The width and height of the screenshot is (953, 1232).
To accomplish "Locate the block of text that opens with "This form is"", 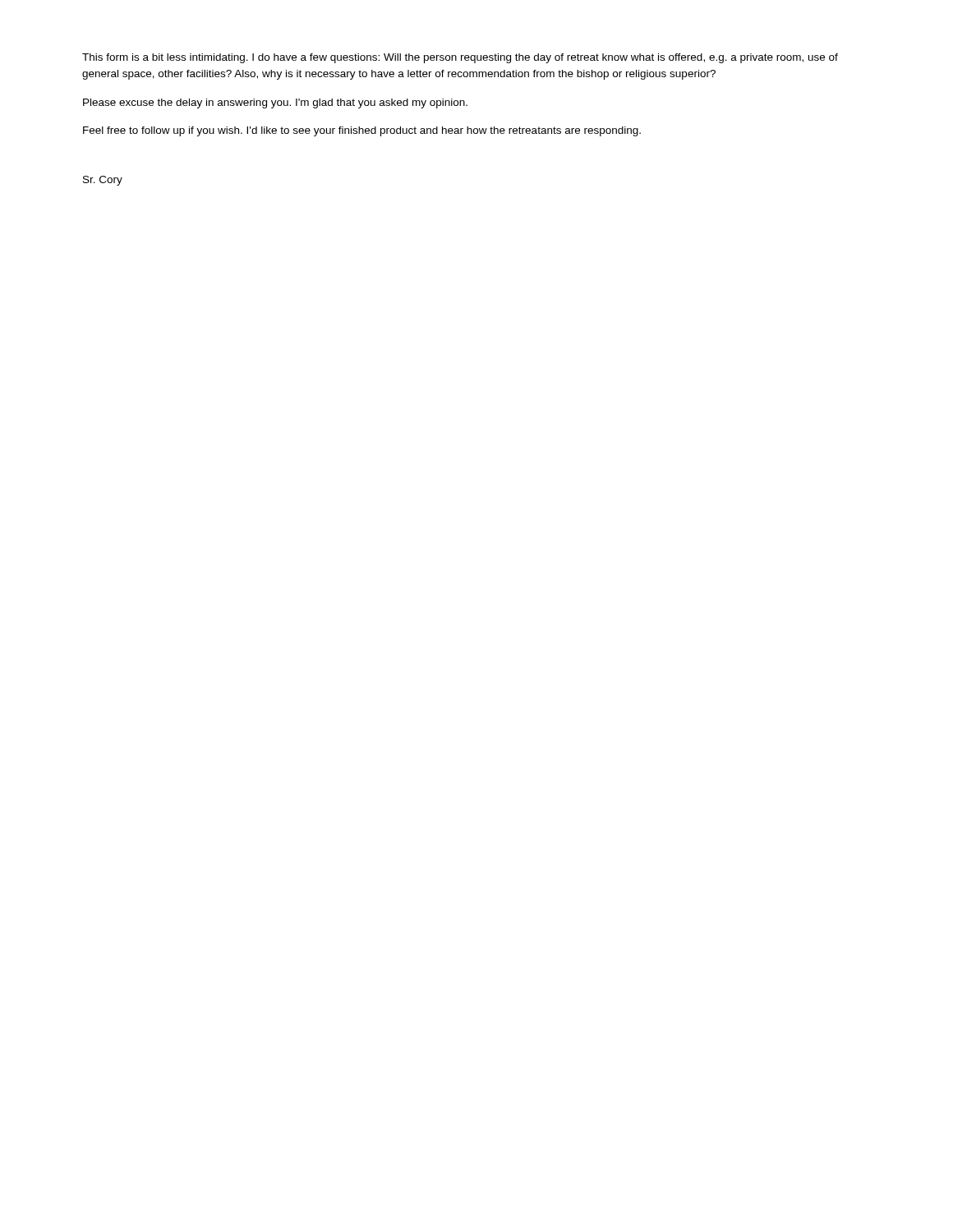I will [x=460, y=65].
